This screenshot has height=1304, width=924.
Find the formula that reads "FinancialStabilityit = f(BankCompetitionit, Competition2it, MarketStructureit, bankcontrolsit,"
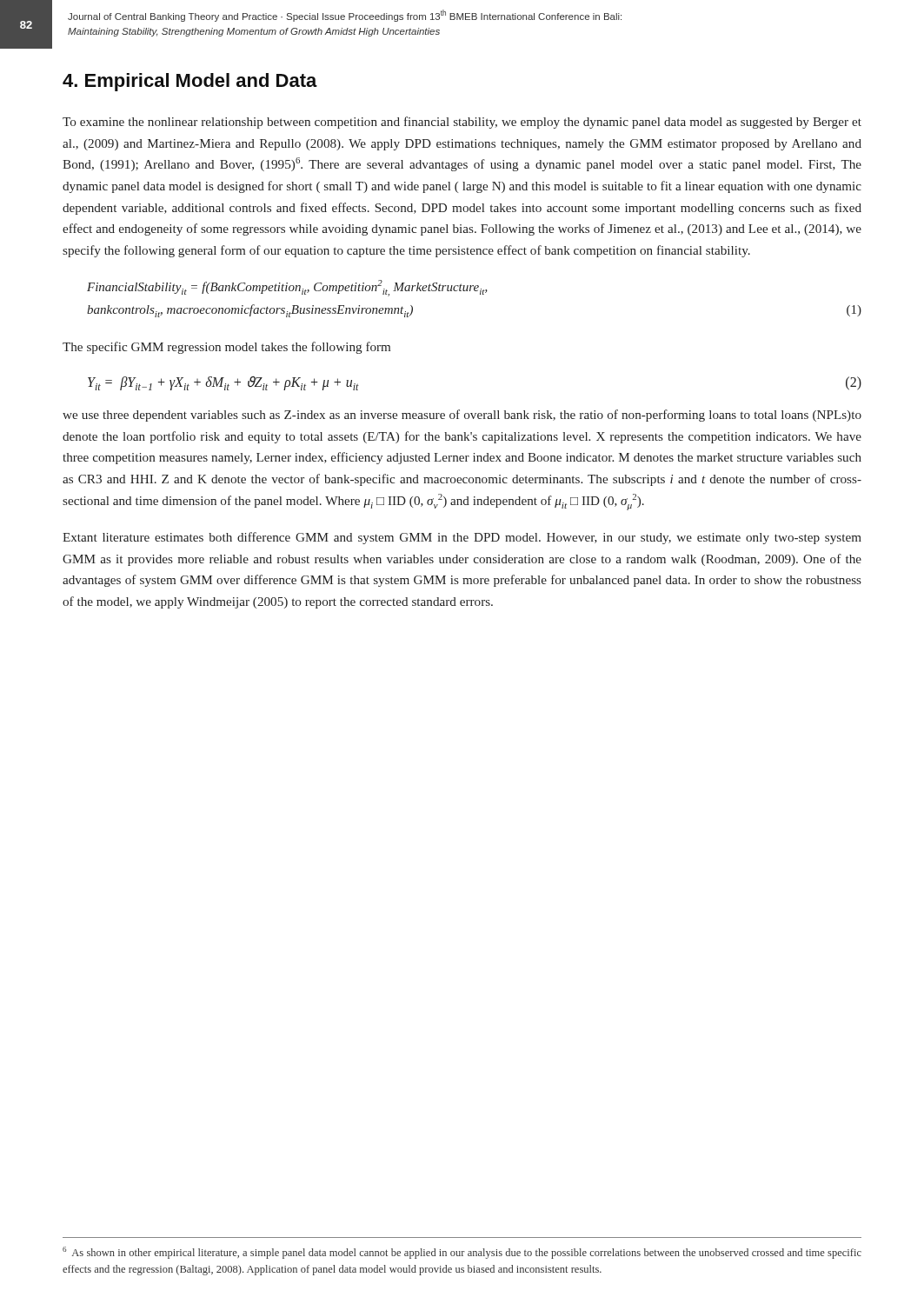(474, 299)
